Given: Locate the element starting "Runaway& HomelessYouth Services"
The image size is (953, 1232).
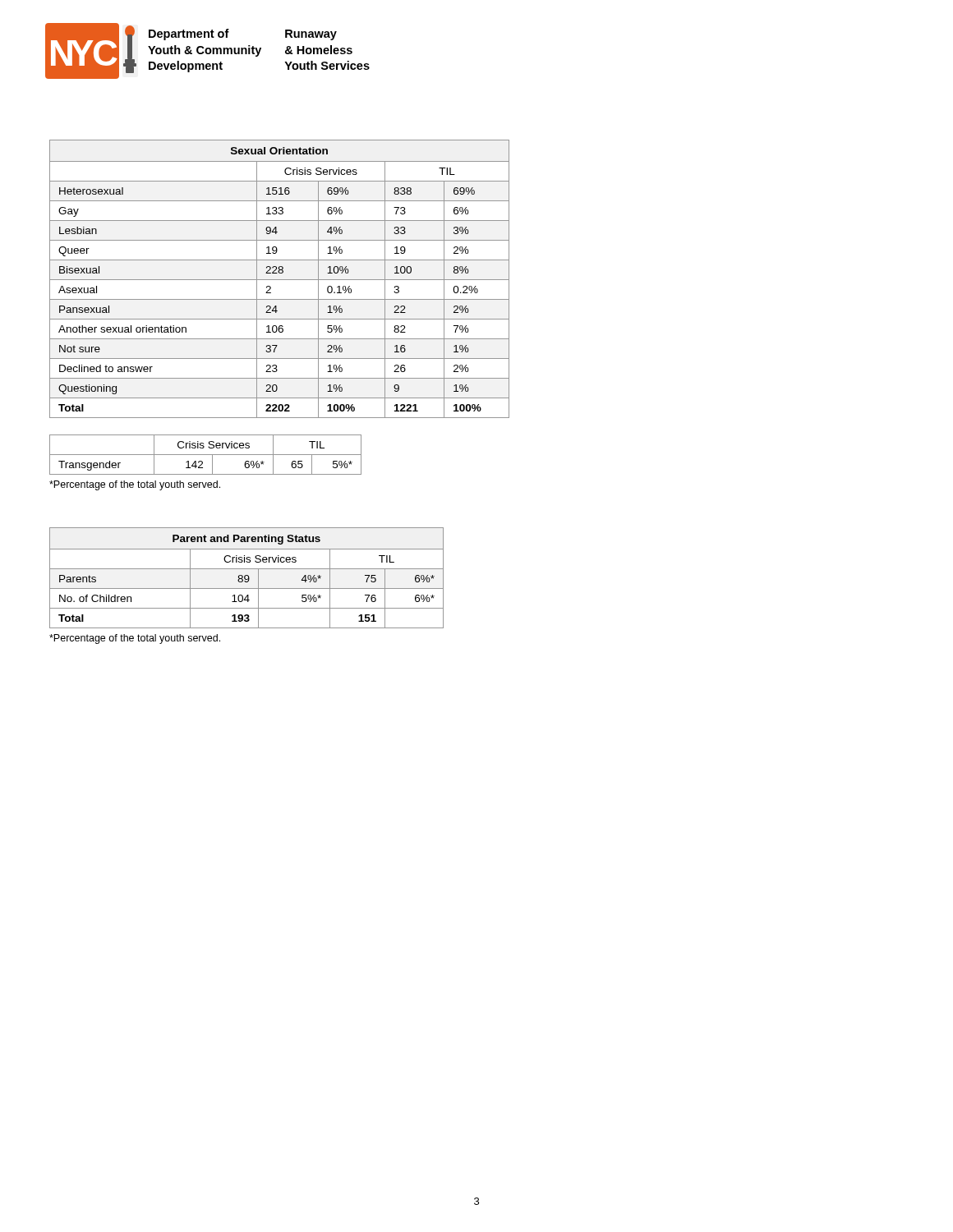Looking at the screenshot, I should 327,50.
